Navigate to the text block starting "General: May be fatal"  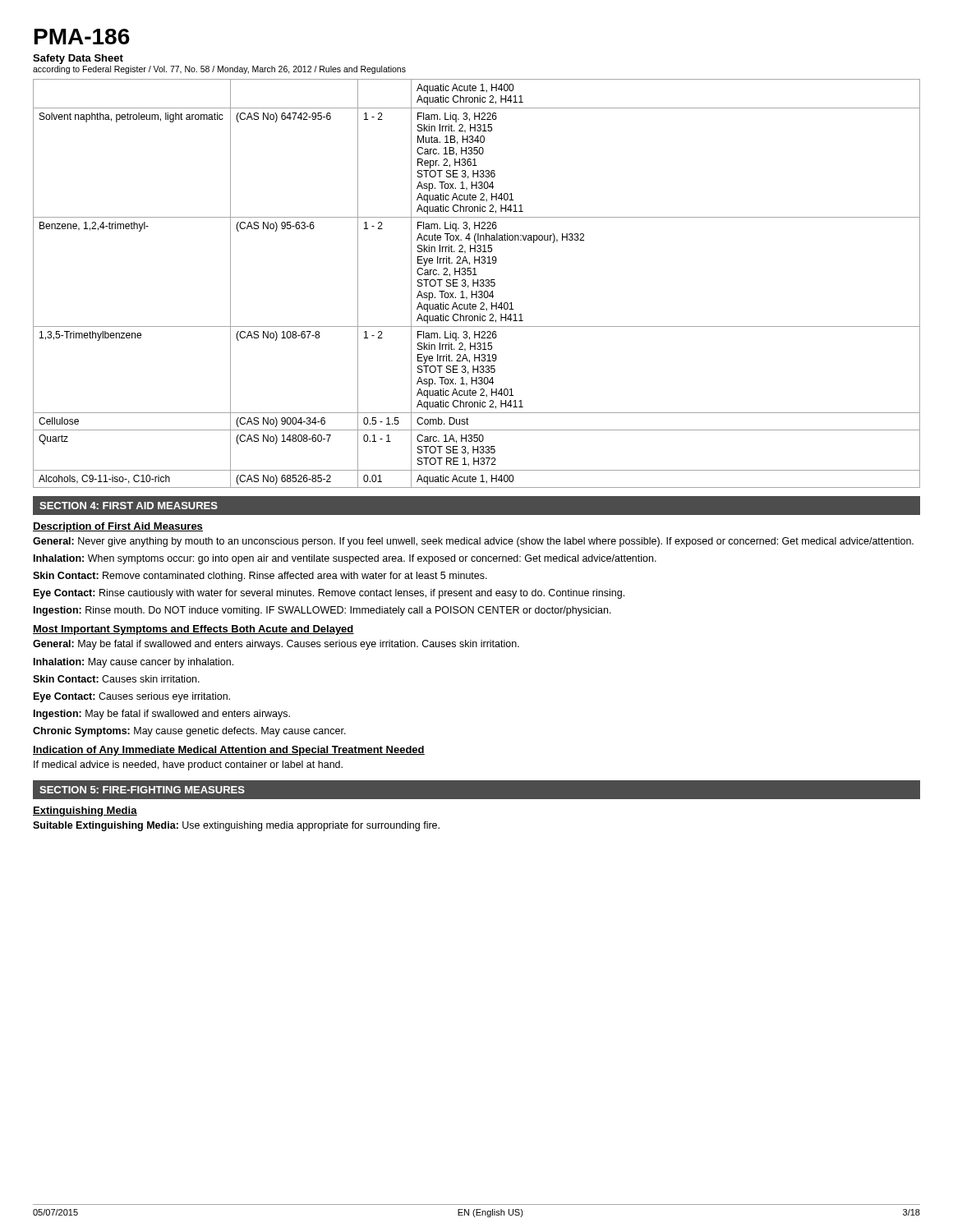pyautogui.click(x=276, y=644)
